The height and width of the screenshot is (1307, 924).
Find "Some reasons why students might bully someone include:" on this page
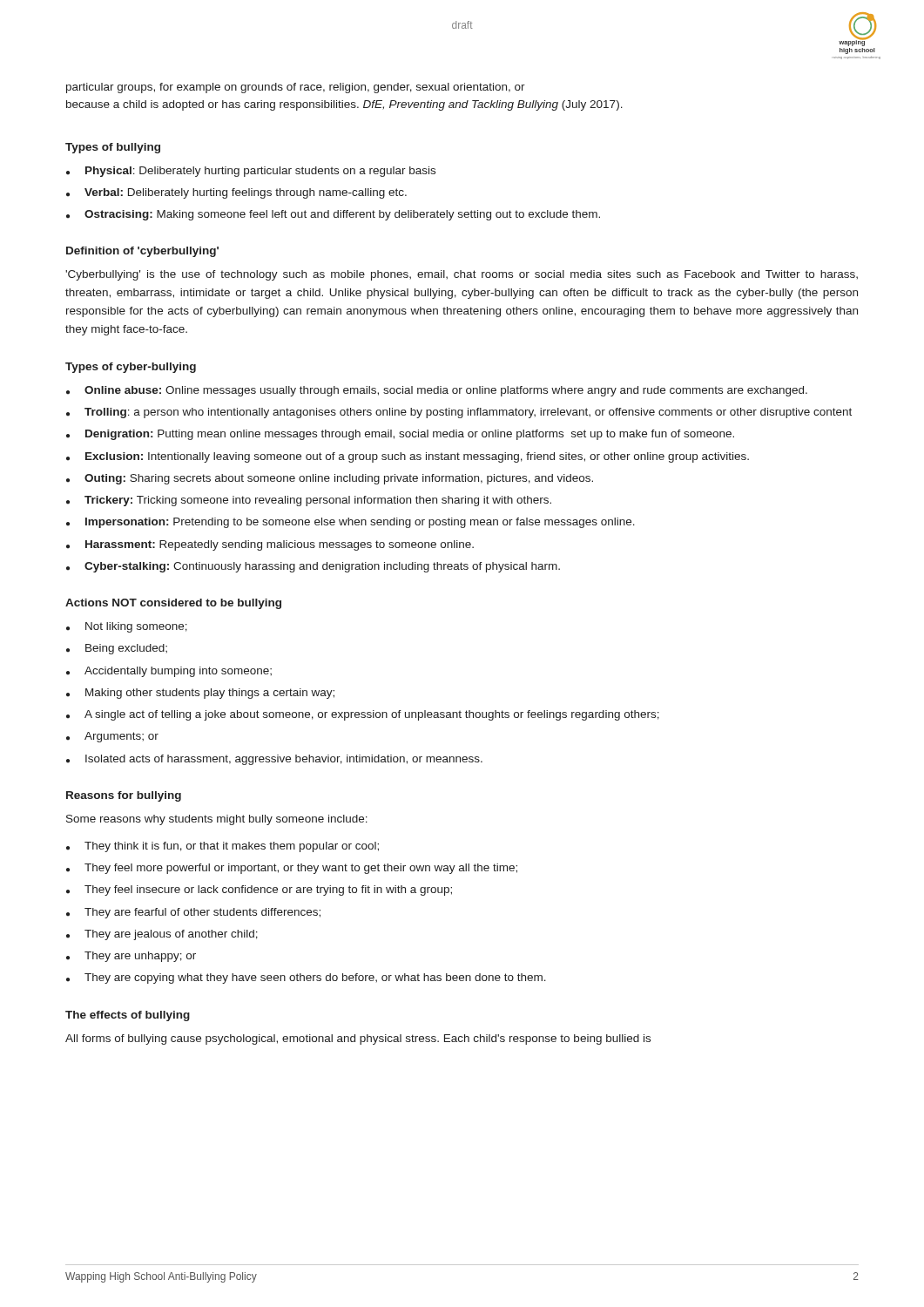217,819
